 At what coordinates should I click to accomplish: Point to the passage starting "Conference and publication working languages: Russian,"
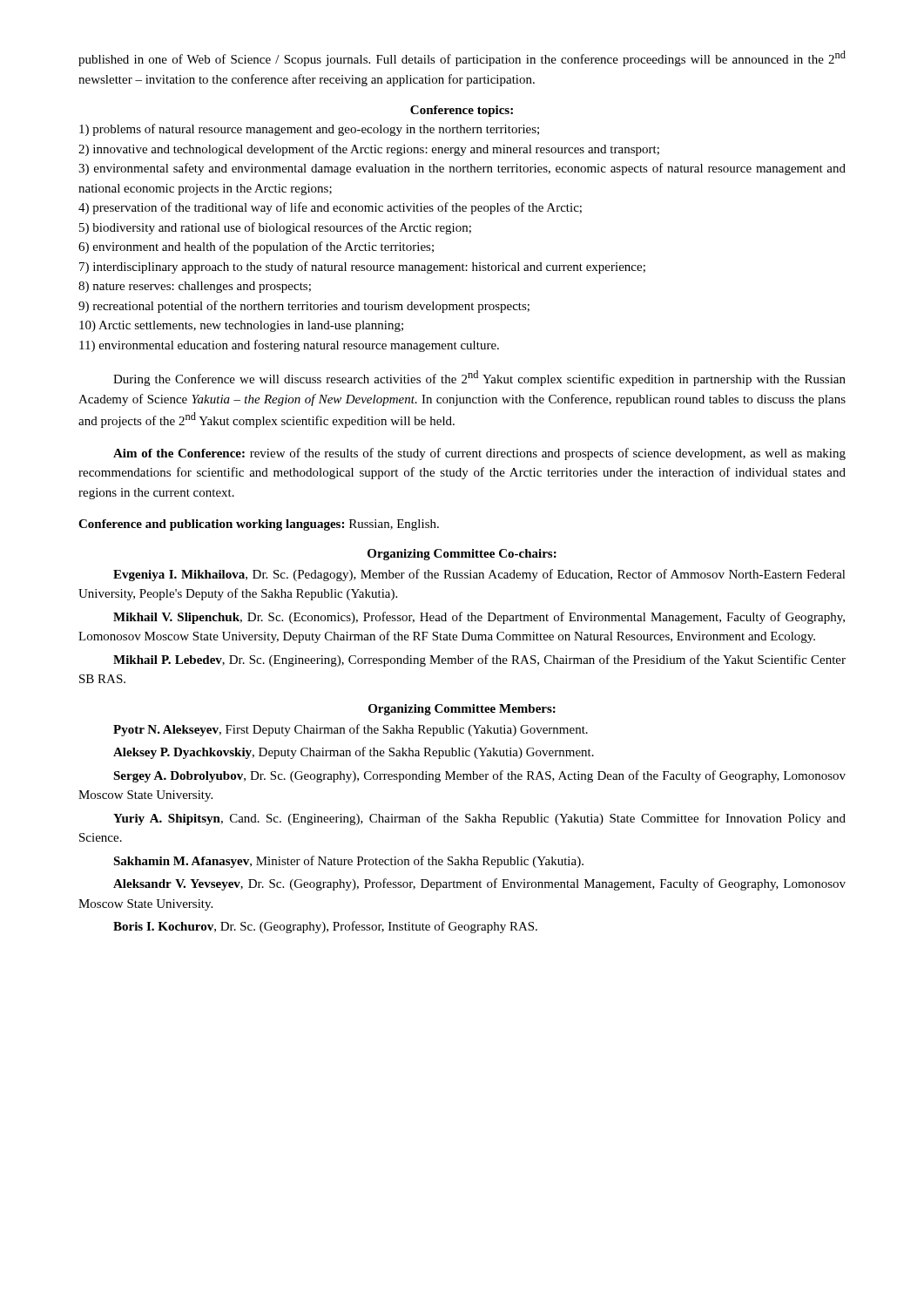click(x=259, y=524)
